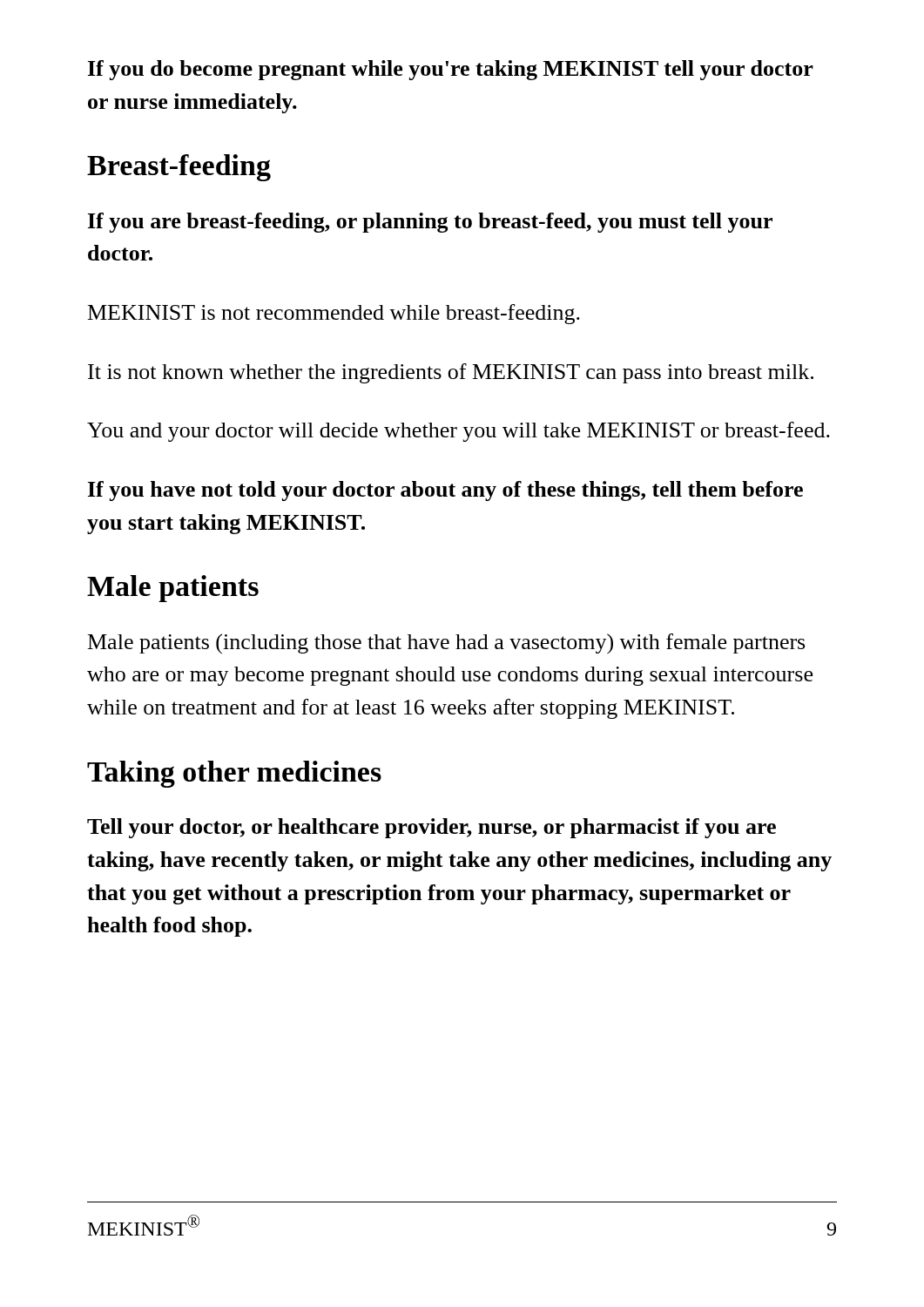Select the block starting "MEKINIST is not recommended while breast-feeding."
The height and width of the screenshot is (1307, 924).
click(334, 312)
